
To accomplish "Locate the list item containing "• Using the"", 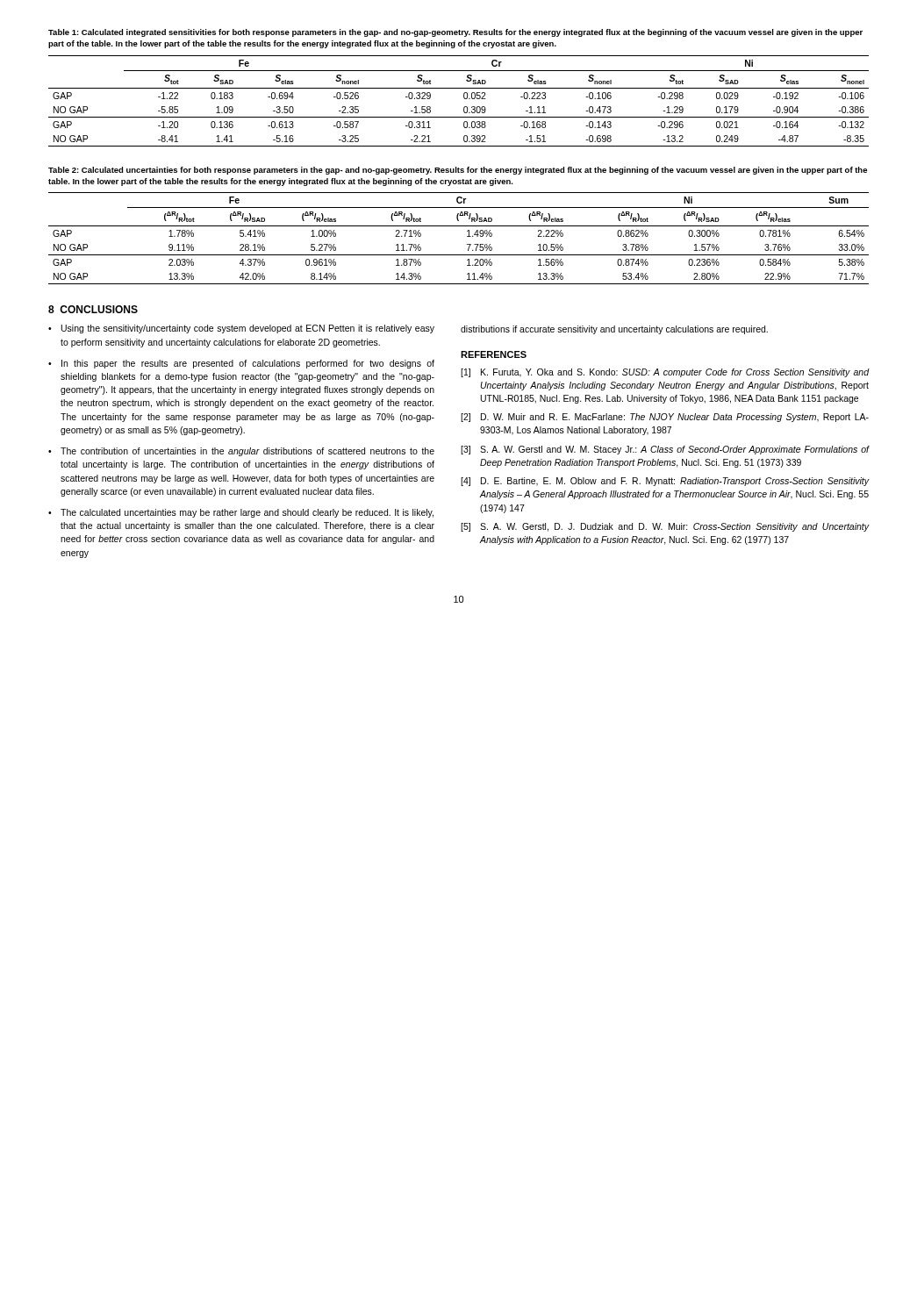I will [x=241, y=336].
